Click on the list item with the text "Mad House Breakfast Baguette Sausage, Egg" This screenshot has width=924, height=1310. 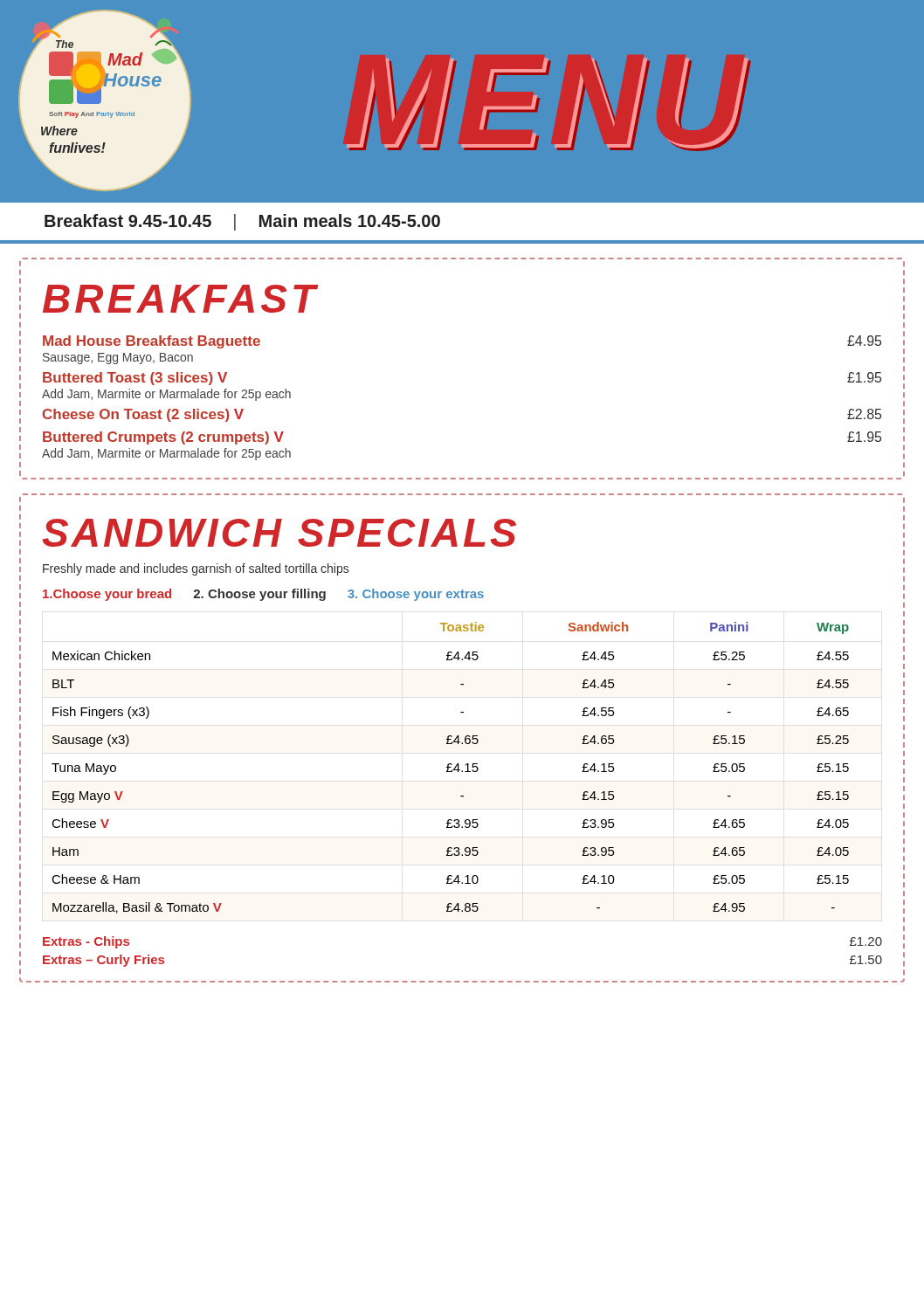(154, 342)
